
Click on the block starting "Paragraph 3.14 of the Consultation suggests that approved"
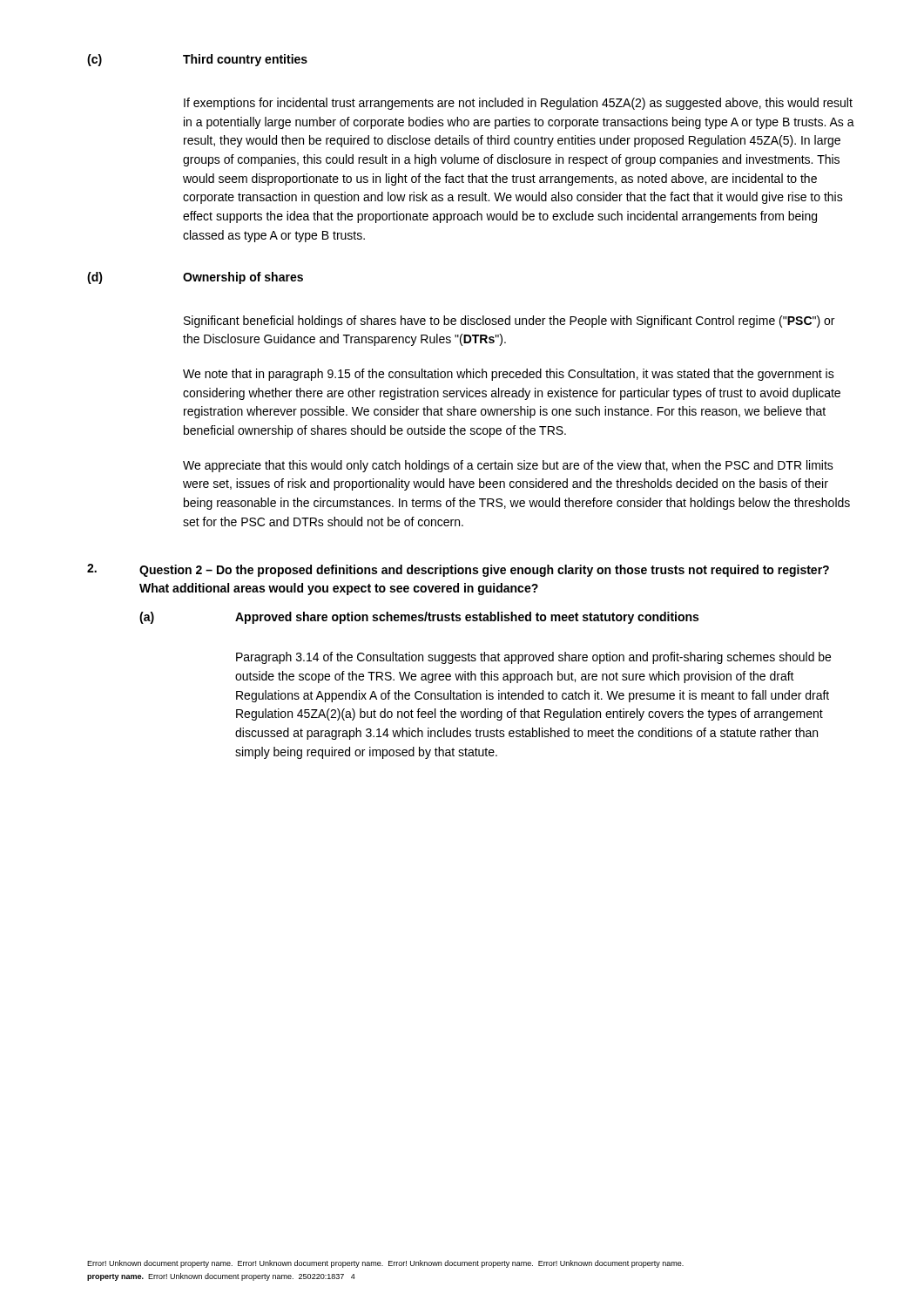point(545,705)
